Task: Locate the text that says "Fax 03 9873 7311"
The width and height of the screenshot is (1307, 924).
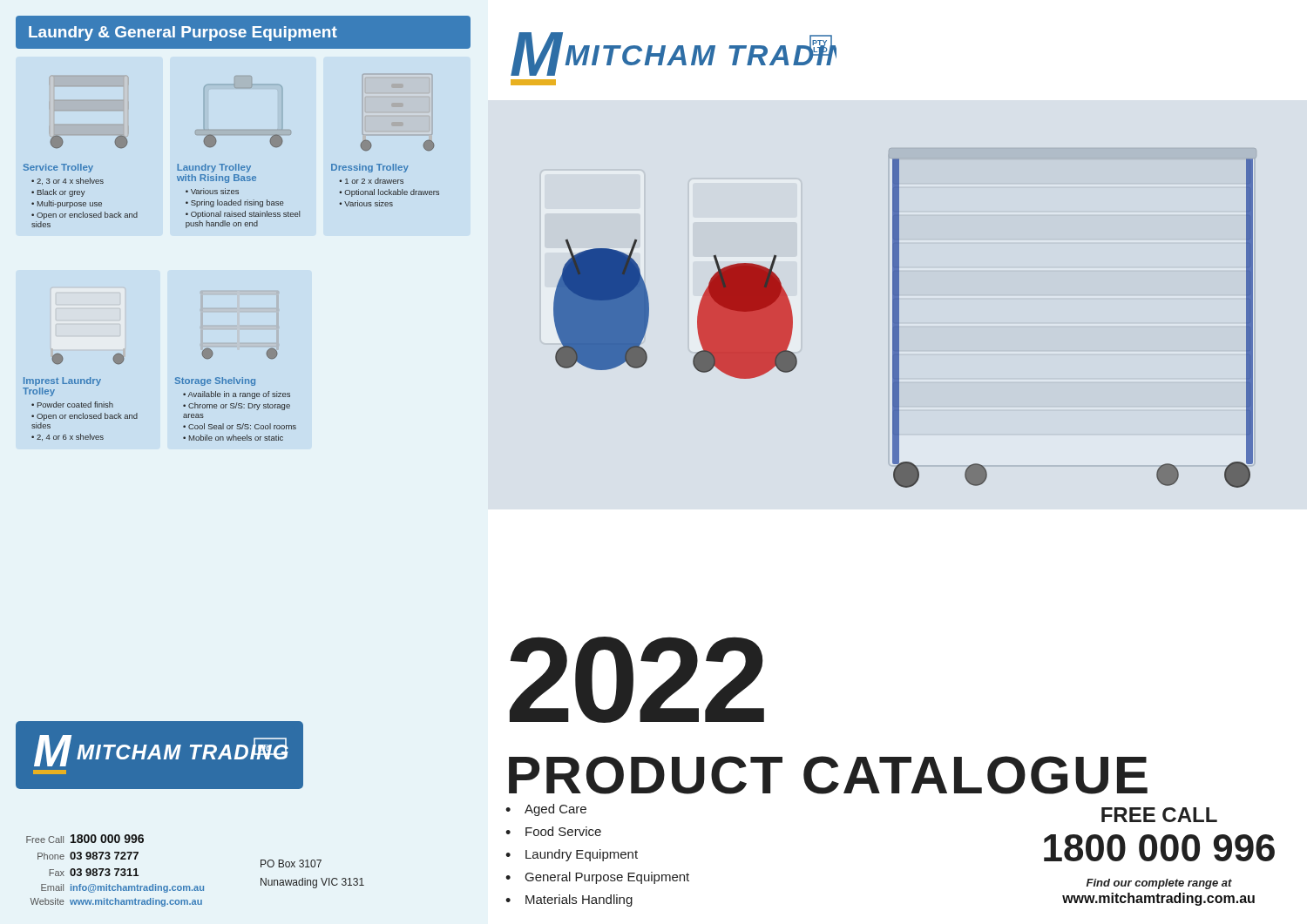Action: click(77, 872)
